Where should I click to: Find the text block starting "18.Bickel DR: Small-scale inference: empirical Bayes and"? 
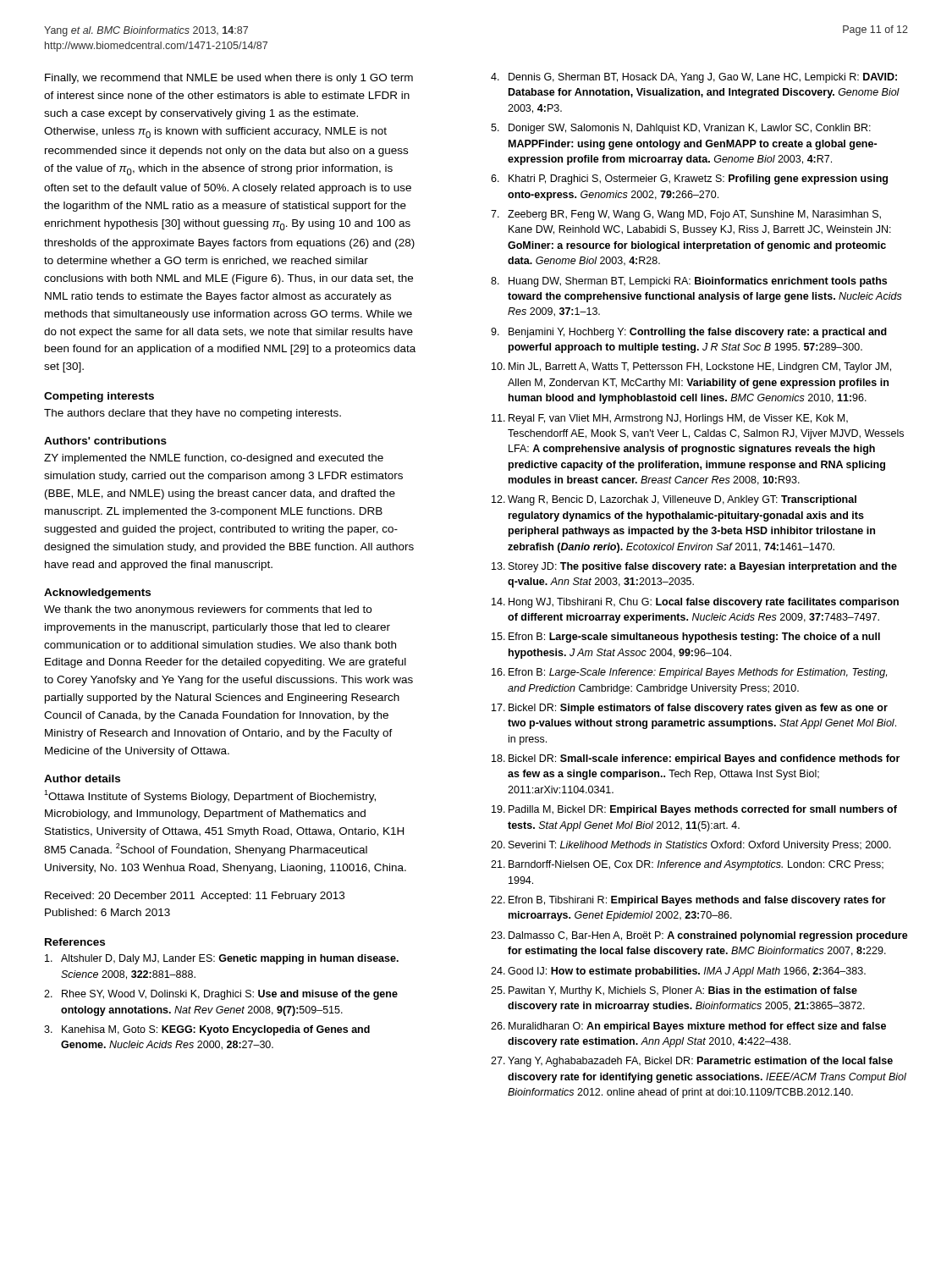click(699, 774)
